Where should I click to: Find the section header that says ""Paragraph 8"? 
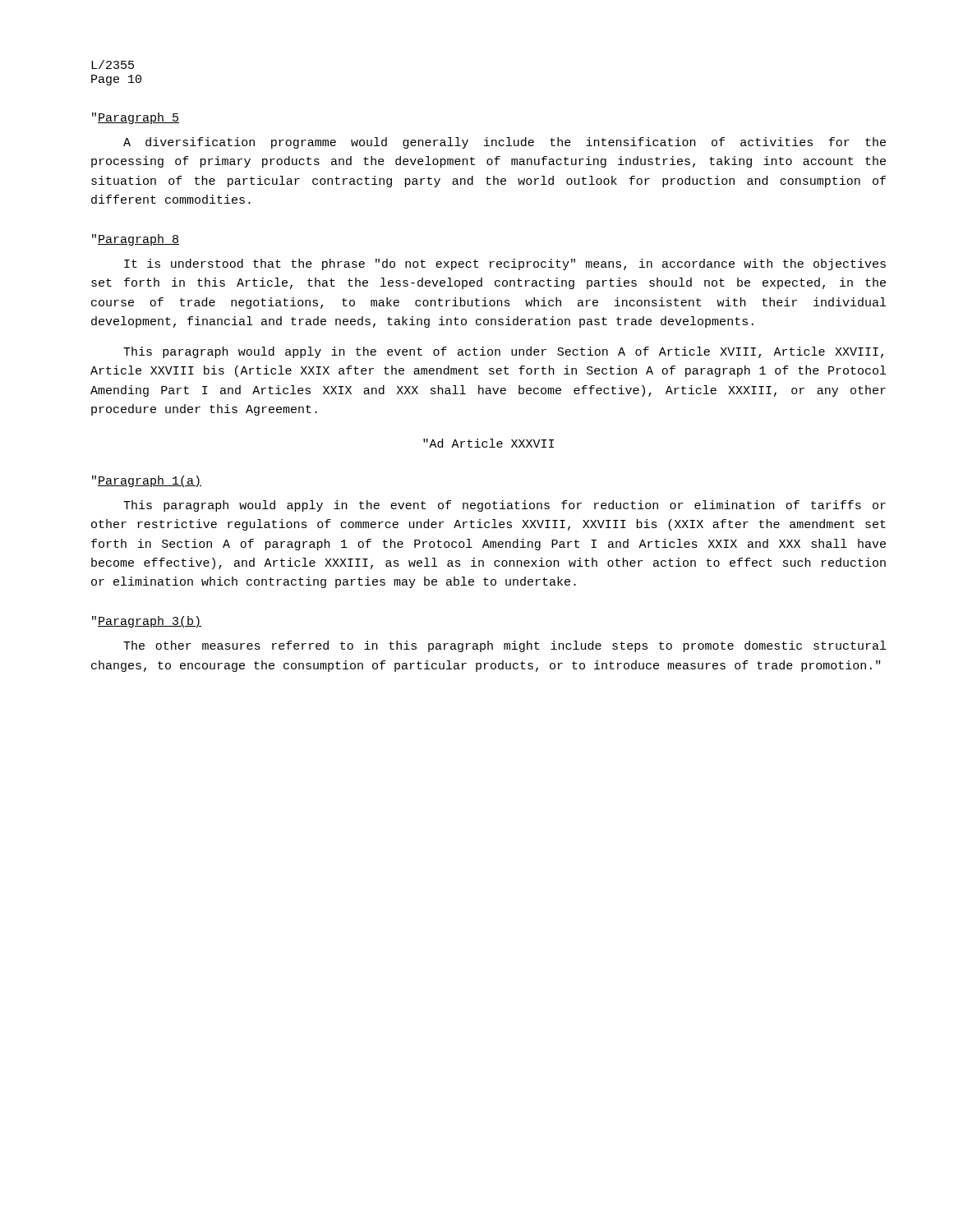pos(135,240)
